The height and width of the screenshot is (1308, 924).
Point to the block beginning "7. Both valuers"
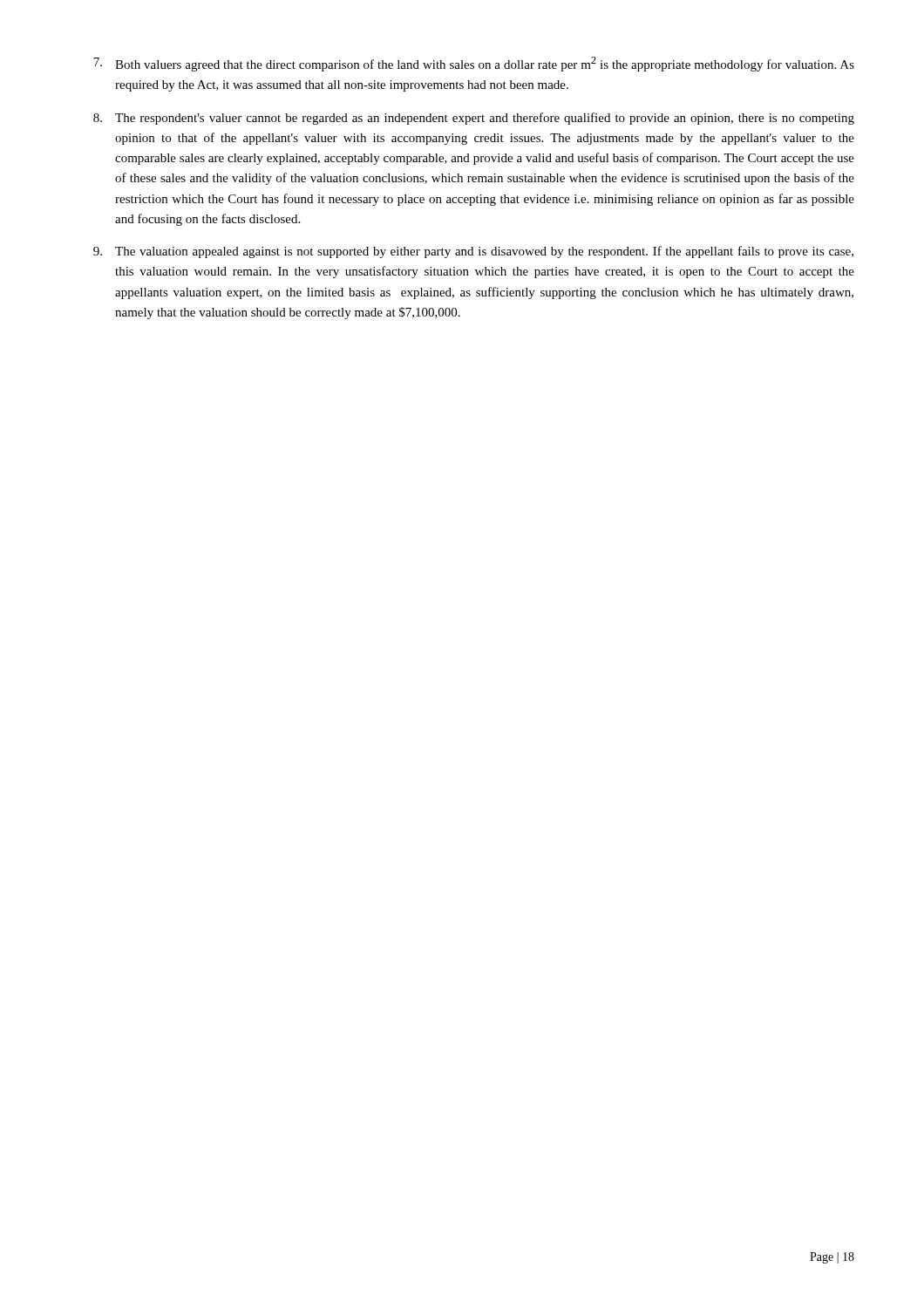click(462, 74)
